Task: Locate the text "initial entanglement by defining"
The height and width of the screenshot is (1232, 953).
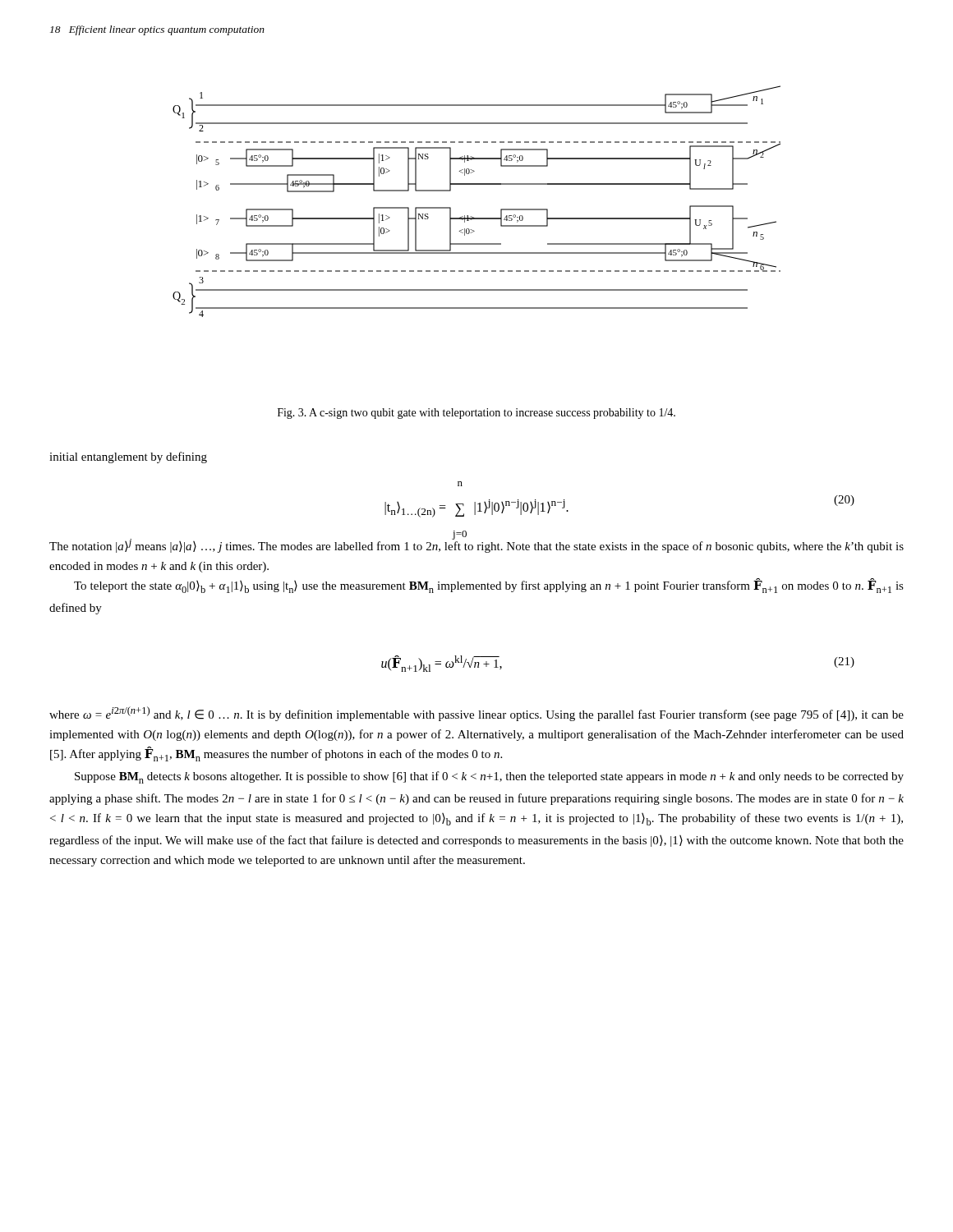Action: point(128,457)
